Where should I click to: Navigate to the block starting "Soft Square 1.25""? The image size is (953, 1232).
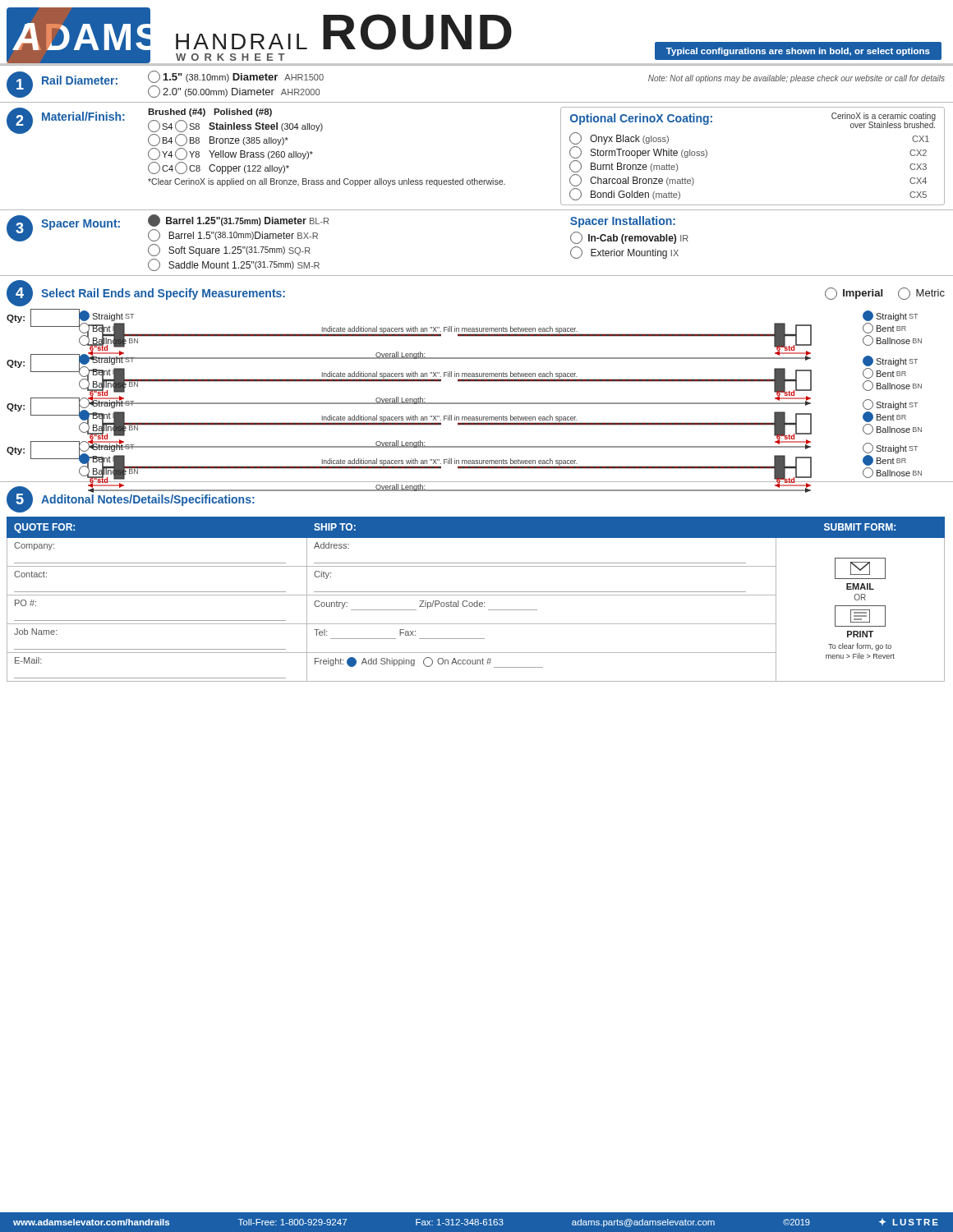point(229,250)
